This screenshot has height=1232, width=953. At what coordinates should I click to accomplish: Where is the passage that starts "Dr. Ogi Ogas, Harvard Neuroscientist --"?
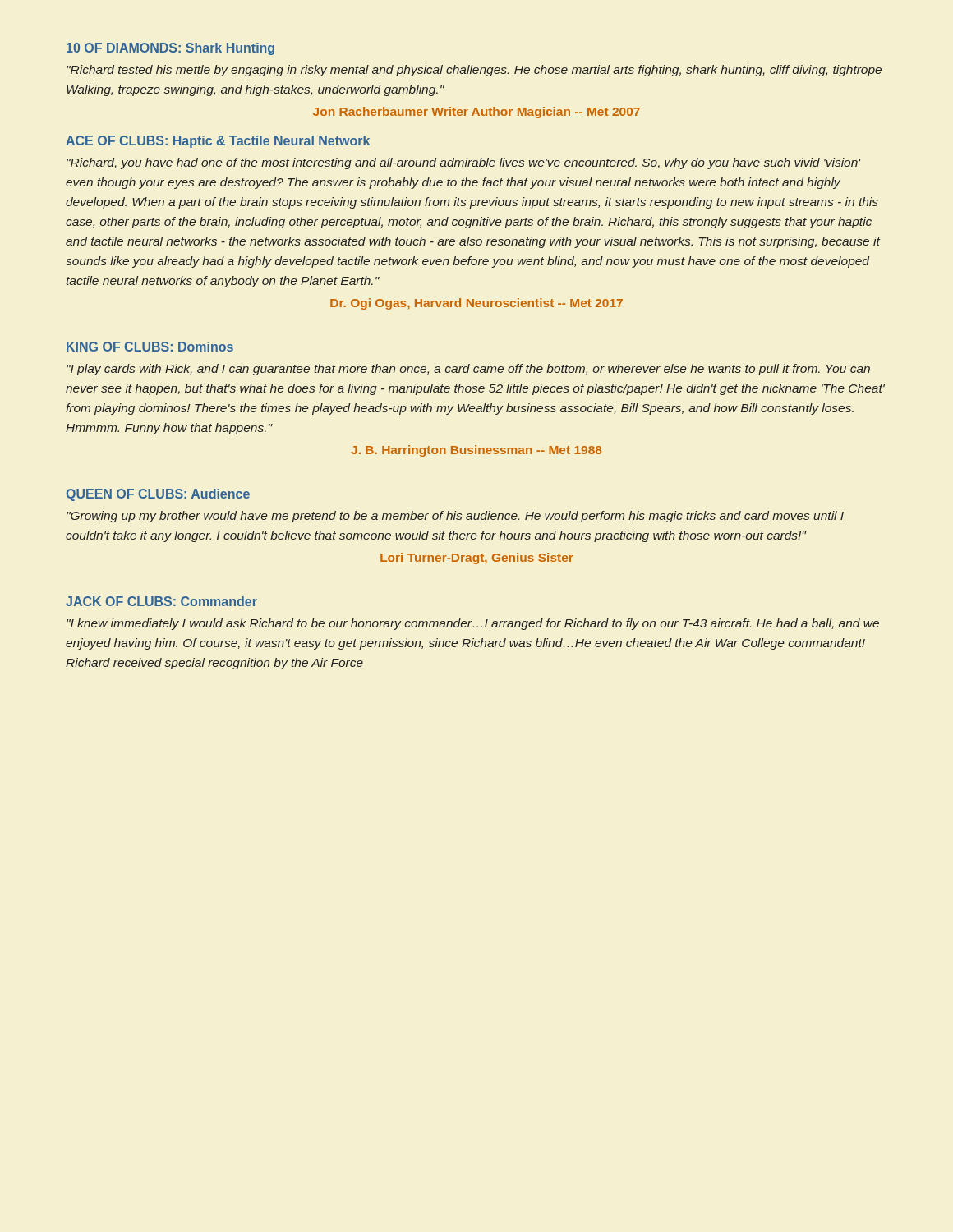pyautogui.click(x=476, y=303)
